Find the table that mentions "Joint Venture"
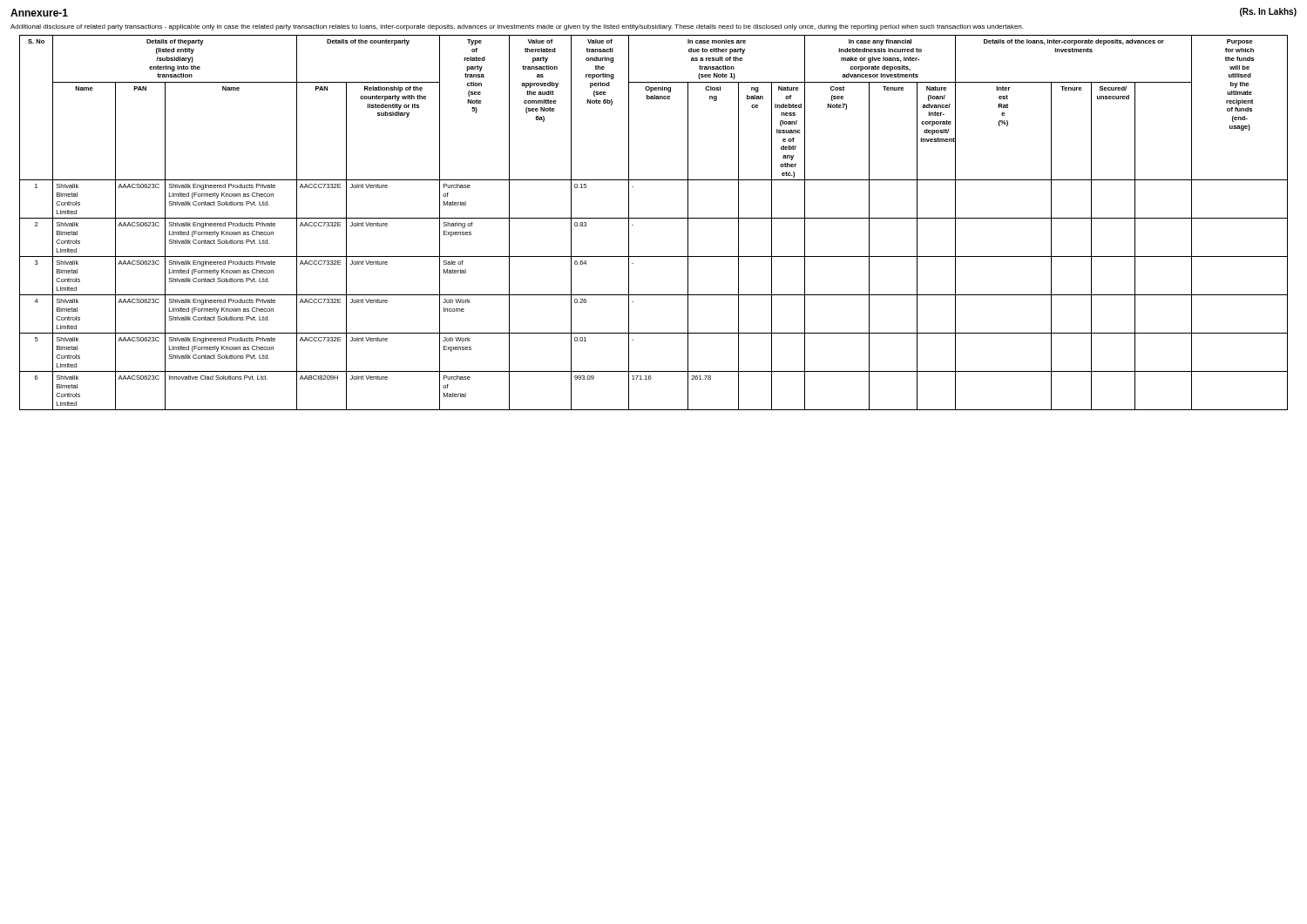 [x=654, y=223]
